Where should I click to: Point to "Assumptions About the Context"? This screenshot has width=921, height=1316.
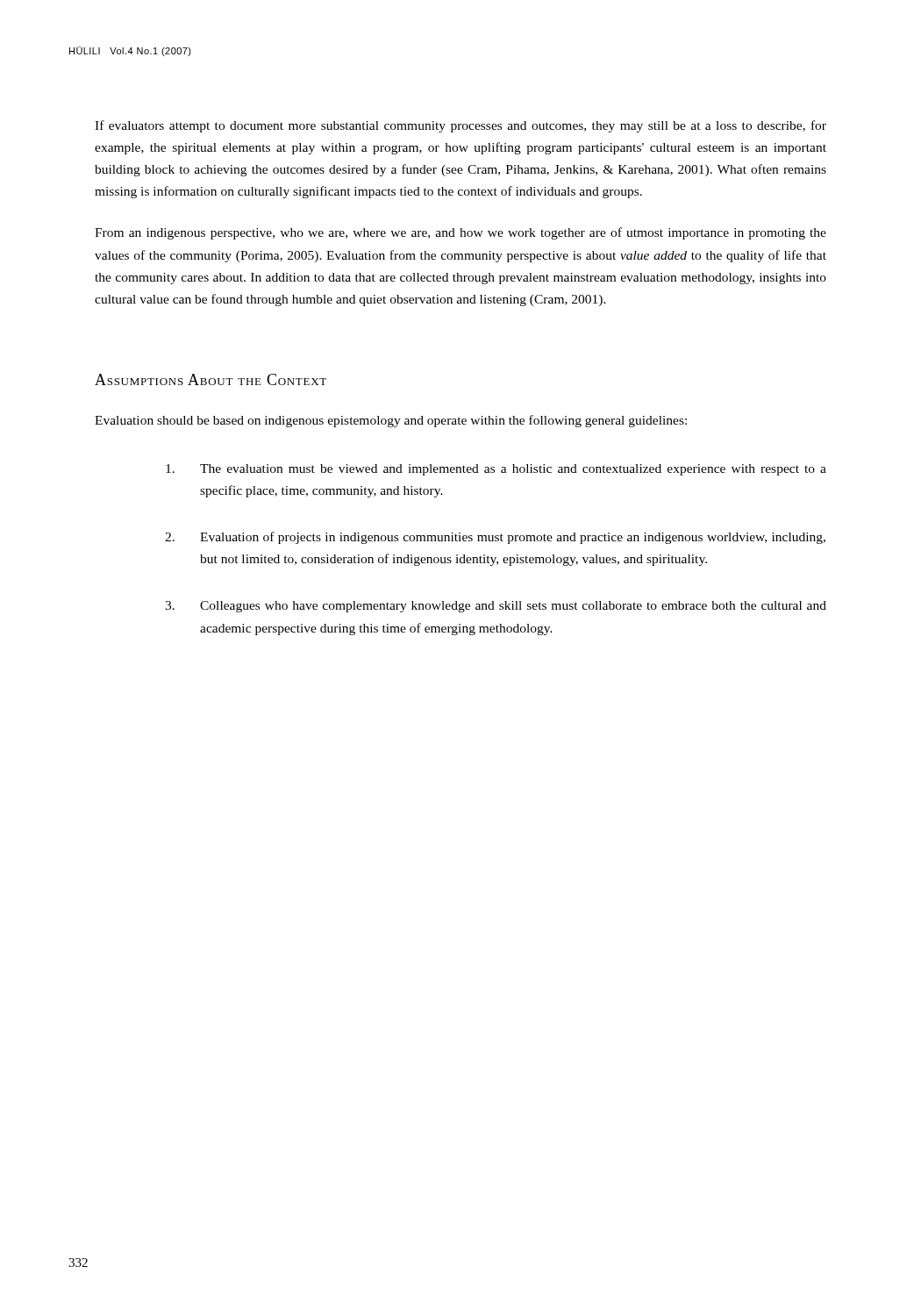tap(211, 380)
